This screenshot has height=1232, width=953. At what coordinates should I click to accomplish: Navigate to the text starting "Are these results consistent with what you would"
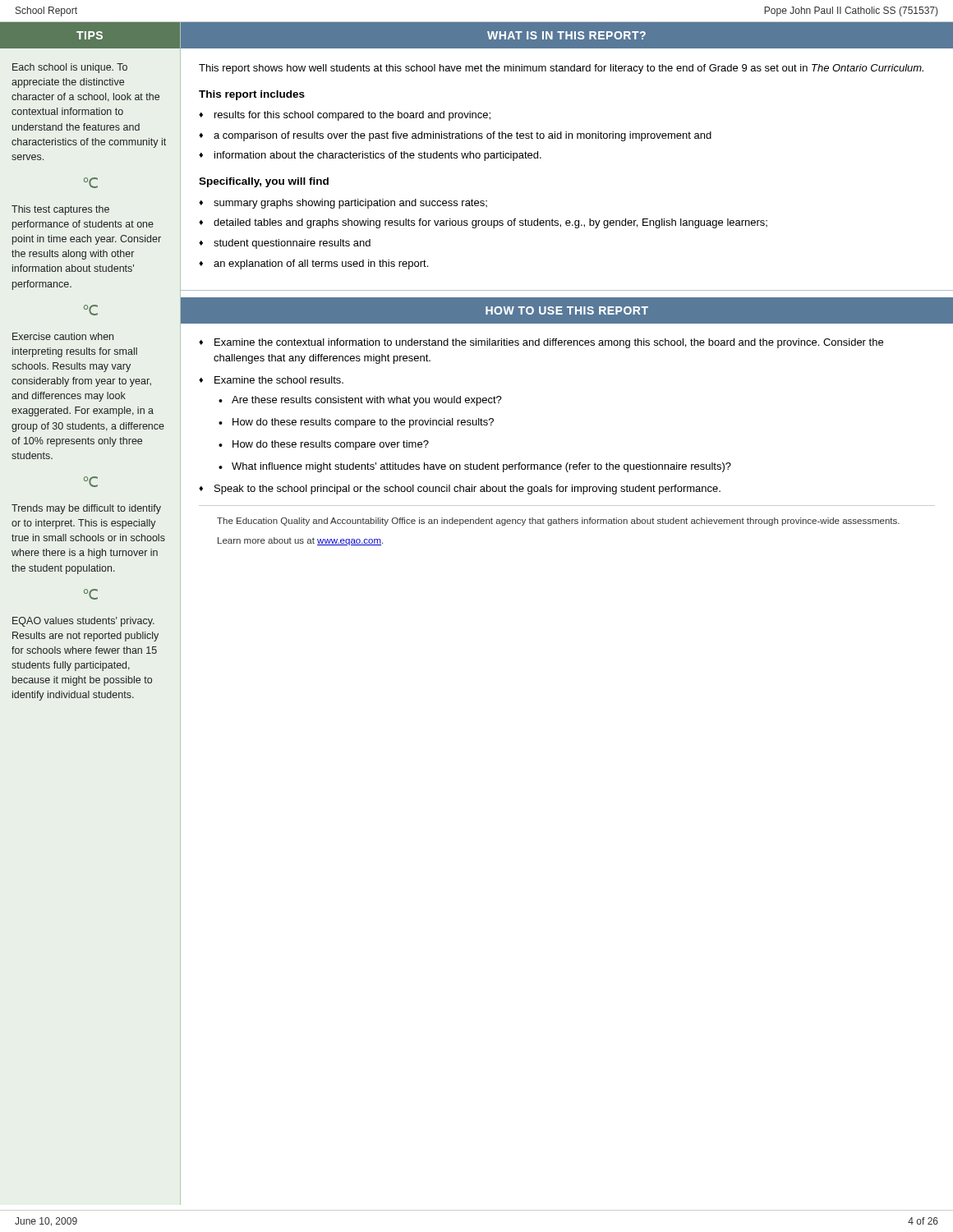click(367, 400)
